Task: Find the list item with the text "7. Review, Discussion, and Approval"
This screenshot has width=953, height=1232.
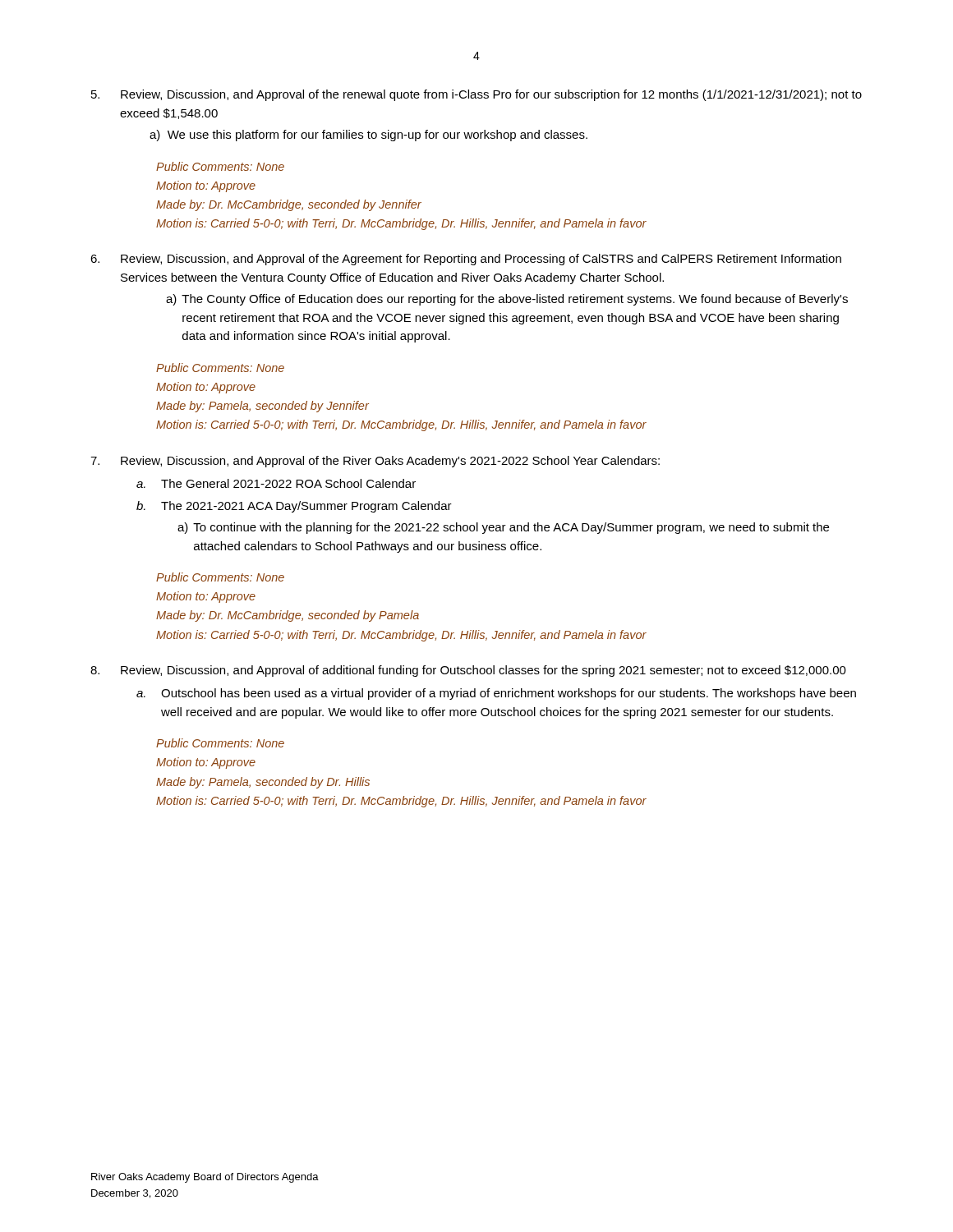Action: click(x=375, y=462)
